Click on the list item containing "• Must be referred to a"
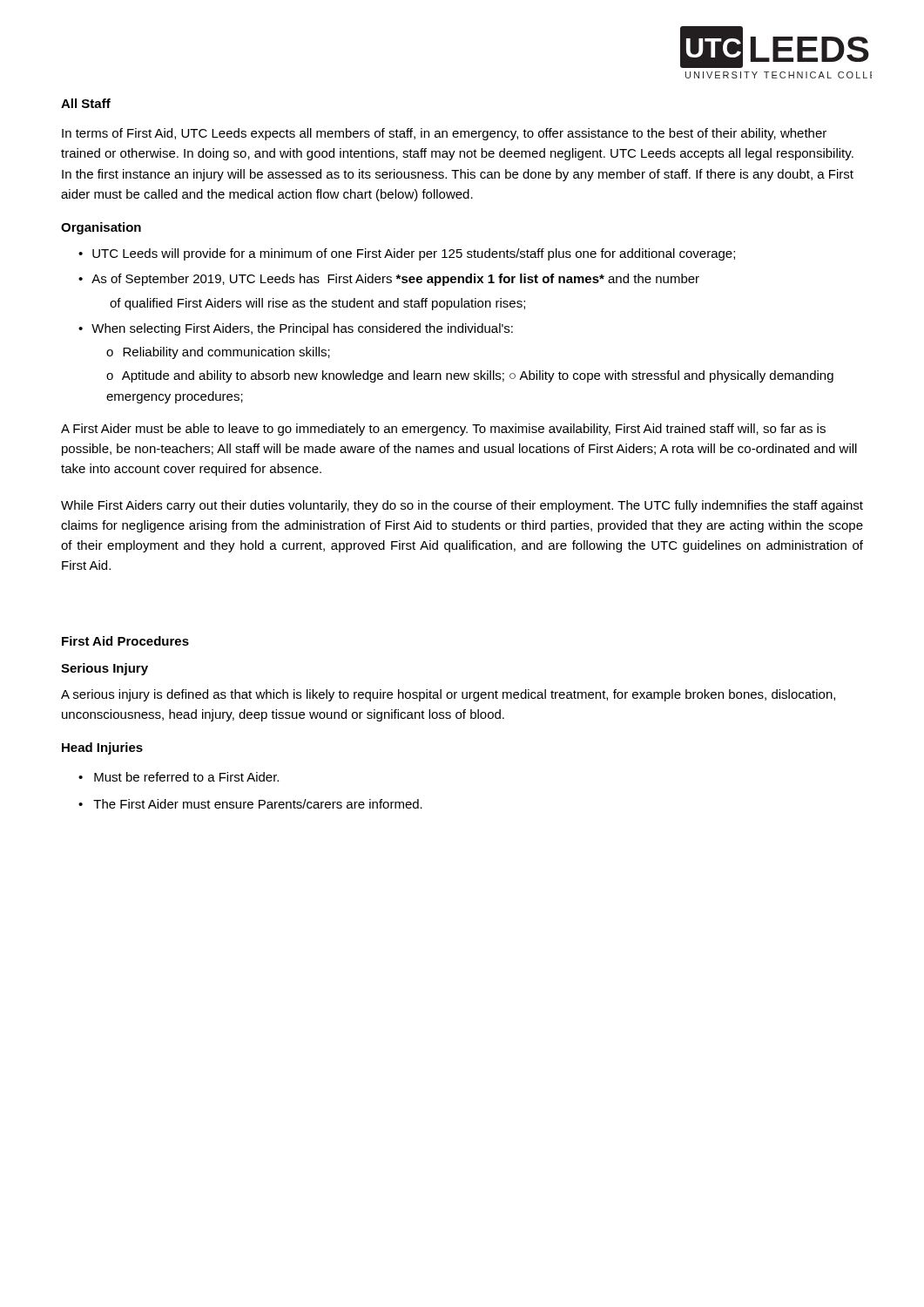This screenshot has width=924, height=1307. (x=179, y=777)
